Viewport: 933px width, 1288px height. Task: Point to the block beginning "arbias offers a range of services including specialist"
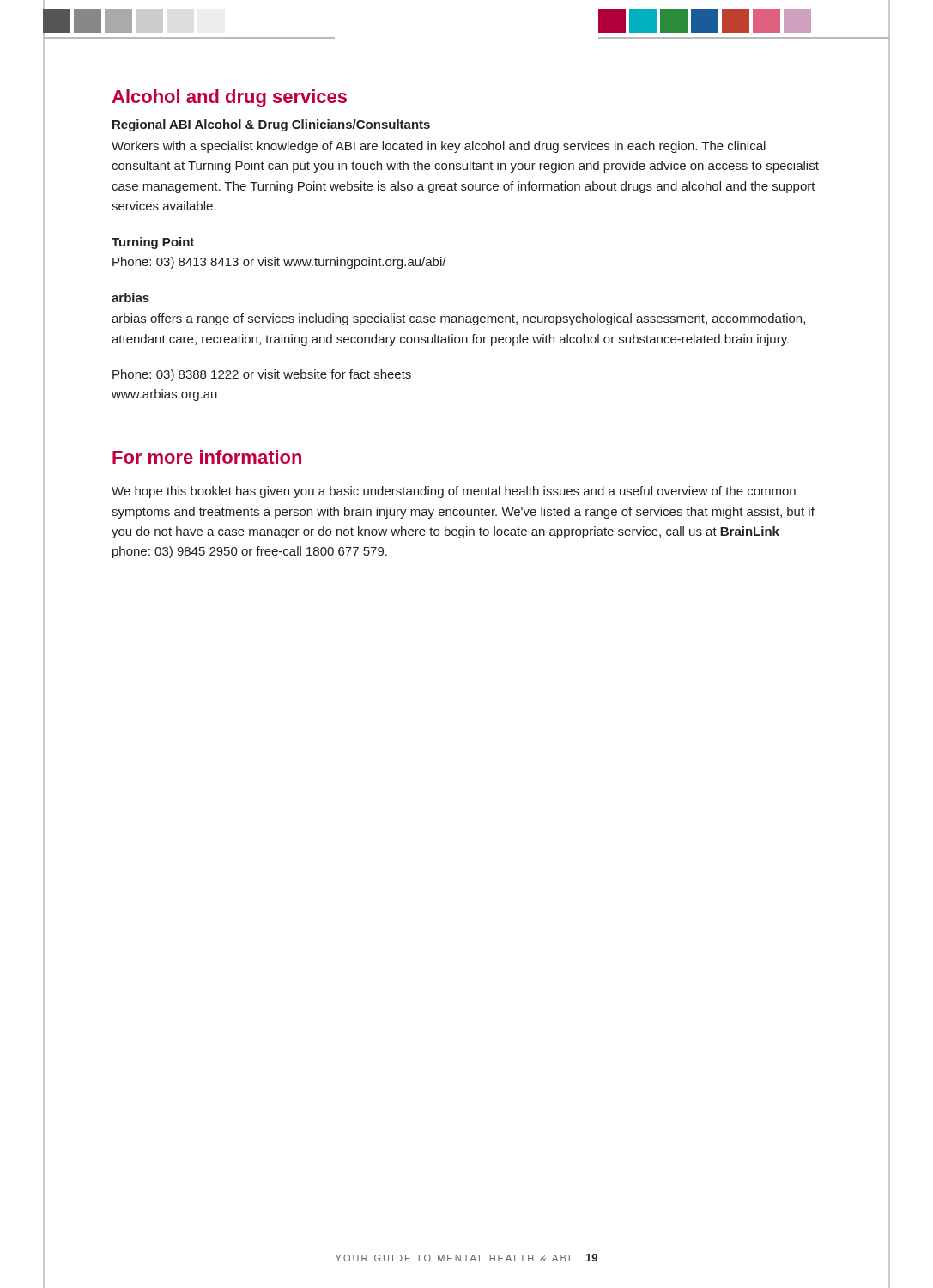[x=459, y=328]
